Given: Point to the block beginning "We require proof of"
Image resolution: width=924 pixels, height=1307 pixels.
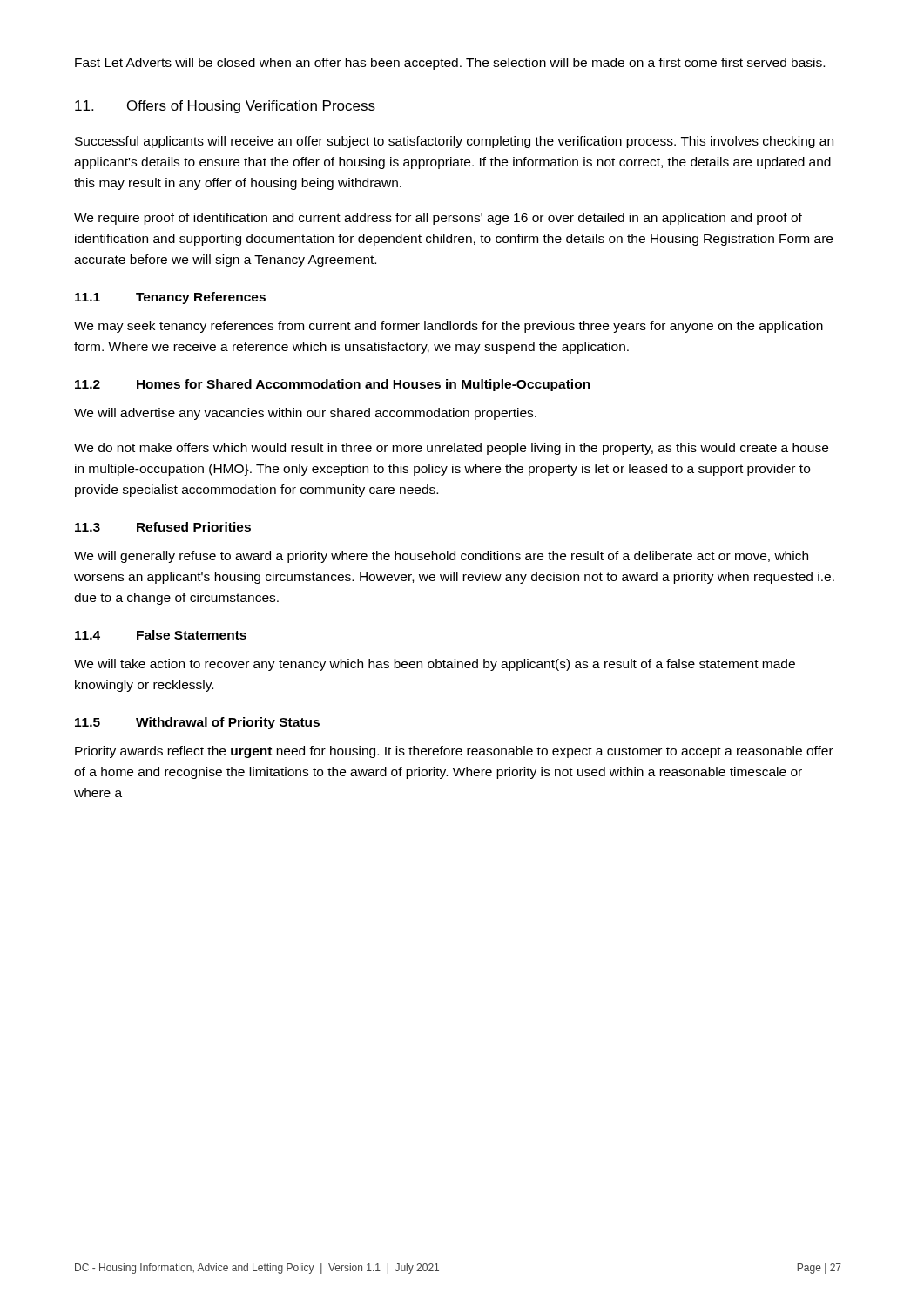Looking at the screenshot, I should 458,239.
